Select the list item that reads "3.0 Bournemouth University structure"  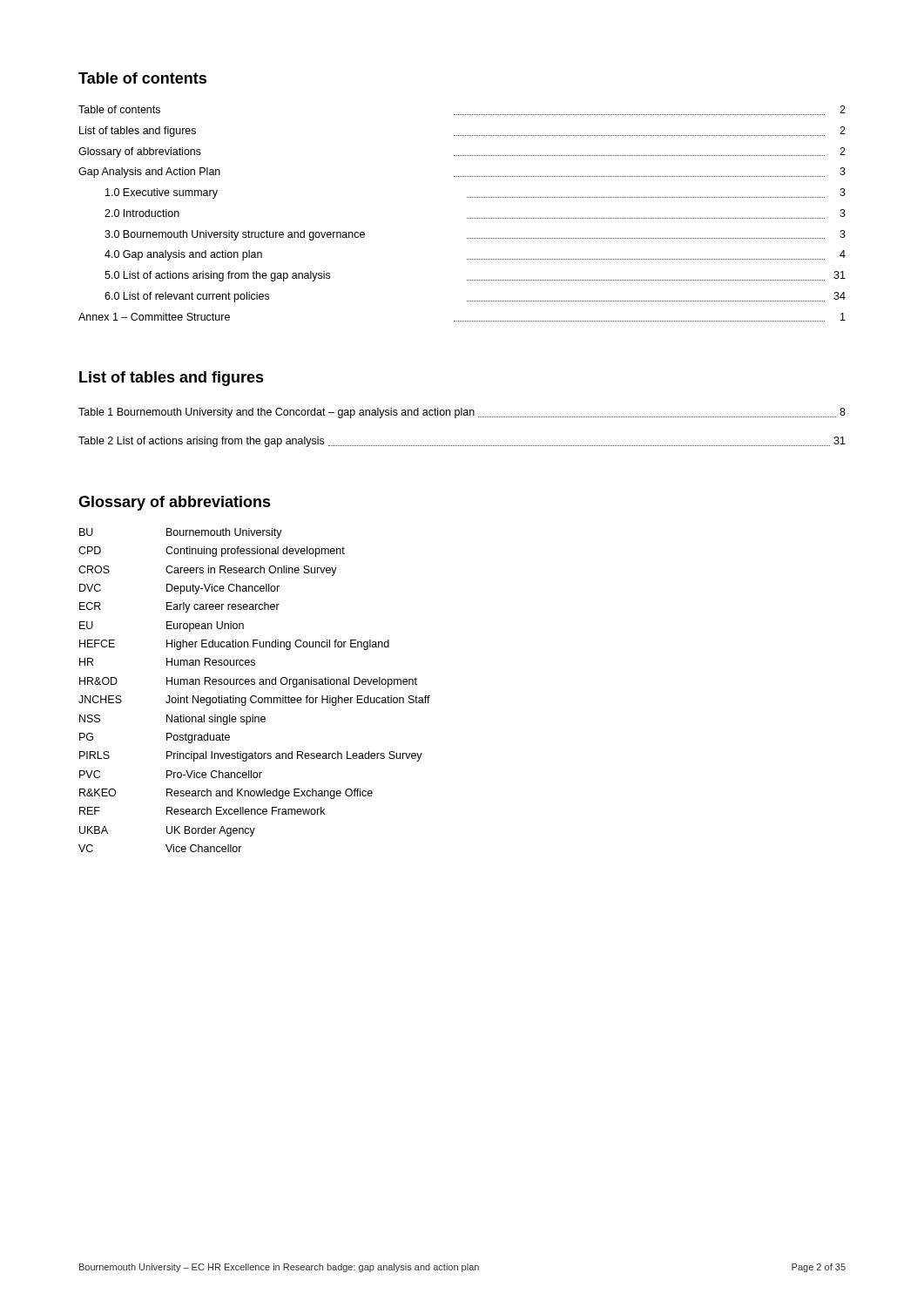coord(475,234)
